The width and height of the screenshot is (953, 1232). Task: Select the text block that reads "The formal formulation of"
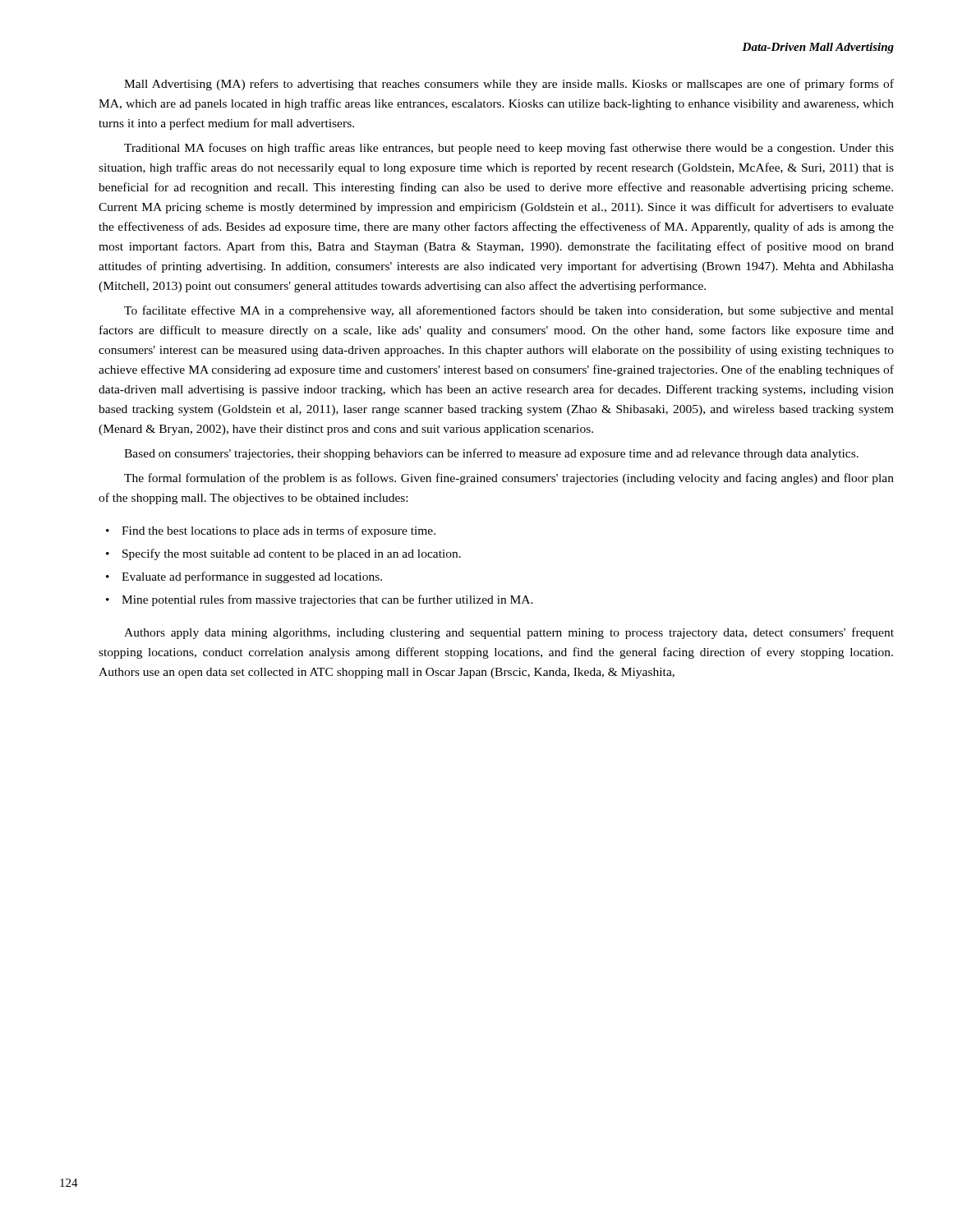tap(496, 488)
